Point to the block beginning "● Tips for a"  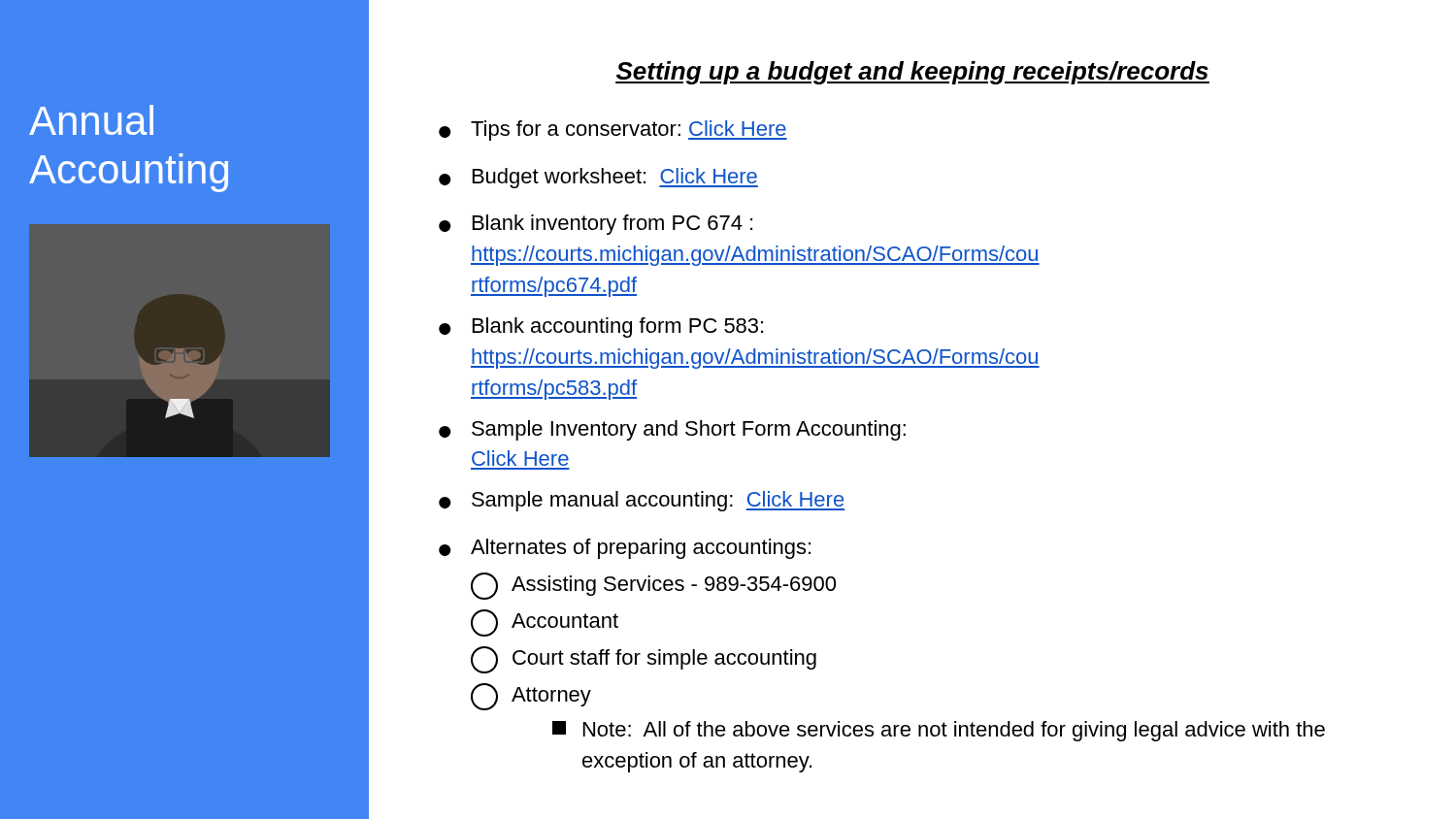(x=613, y=131)
